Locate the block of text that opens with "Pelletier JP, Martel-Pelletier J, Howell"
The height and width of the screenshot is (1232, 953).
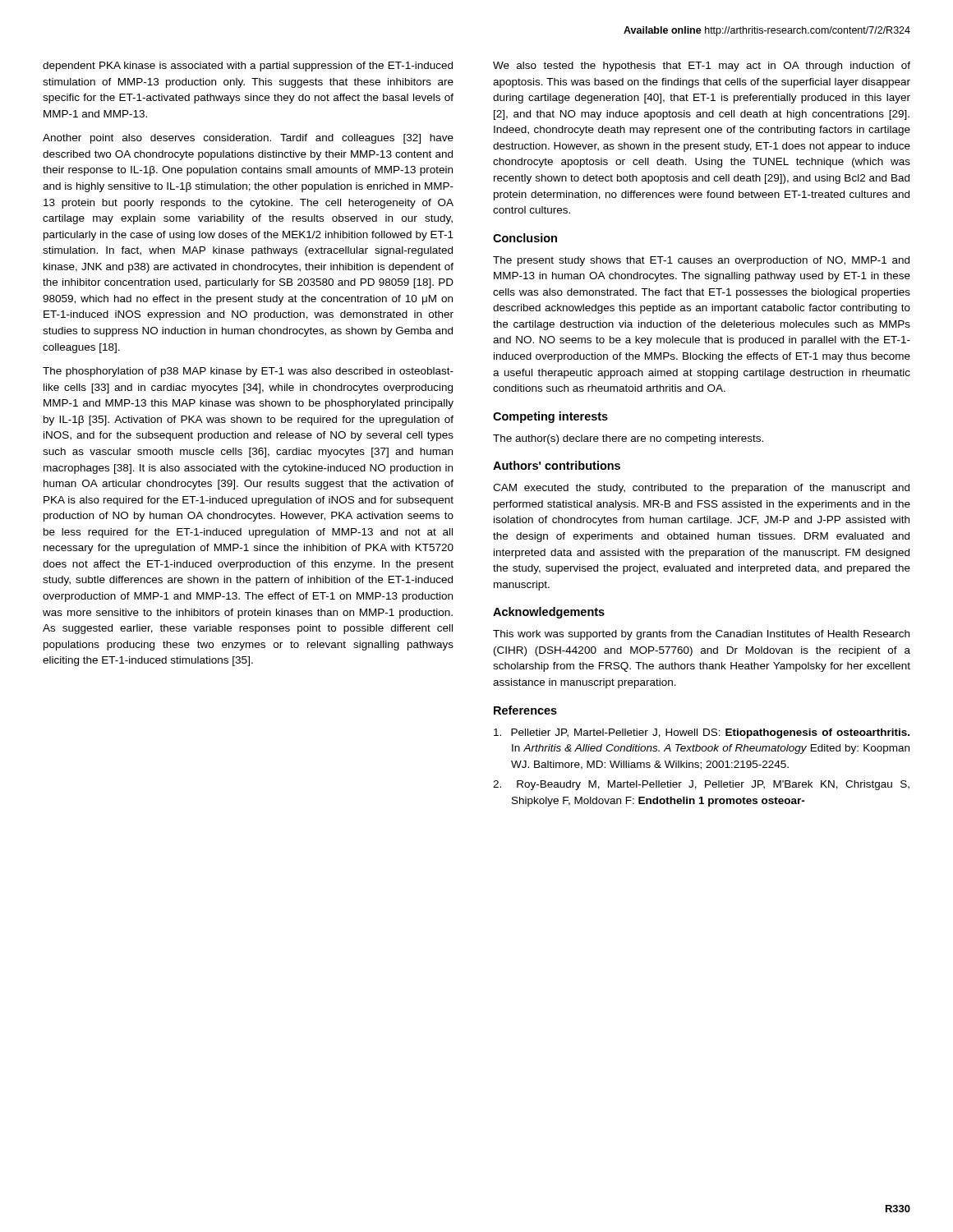click(x=702, y=748)
